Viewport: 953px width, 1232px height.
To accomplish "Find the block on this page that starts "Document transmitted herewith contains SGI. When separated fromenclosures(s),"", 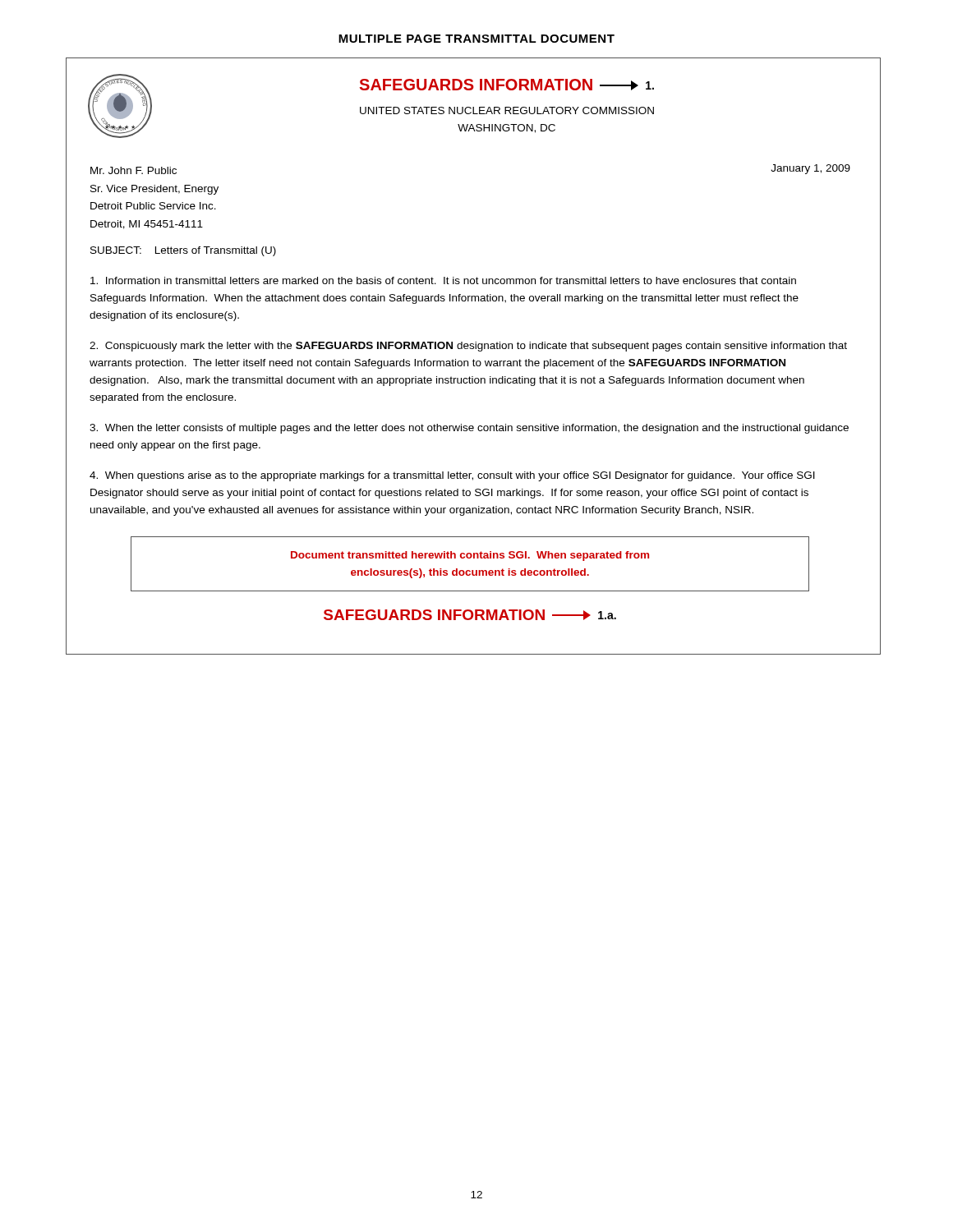I will (470, 563).
